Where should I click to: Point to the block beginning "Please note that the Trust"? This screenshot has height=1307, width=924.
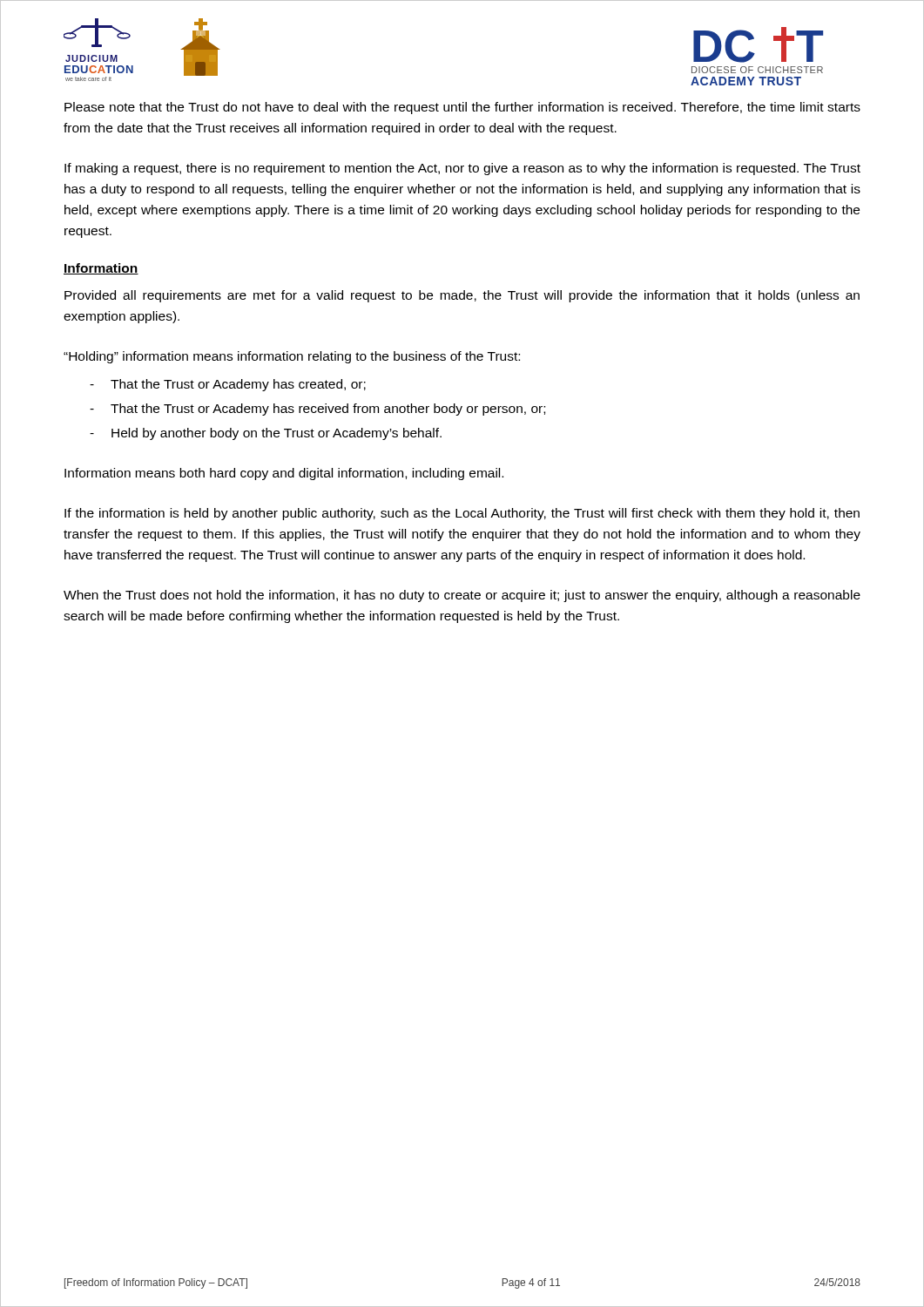point(462,117)
